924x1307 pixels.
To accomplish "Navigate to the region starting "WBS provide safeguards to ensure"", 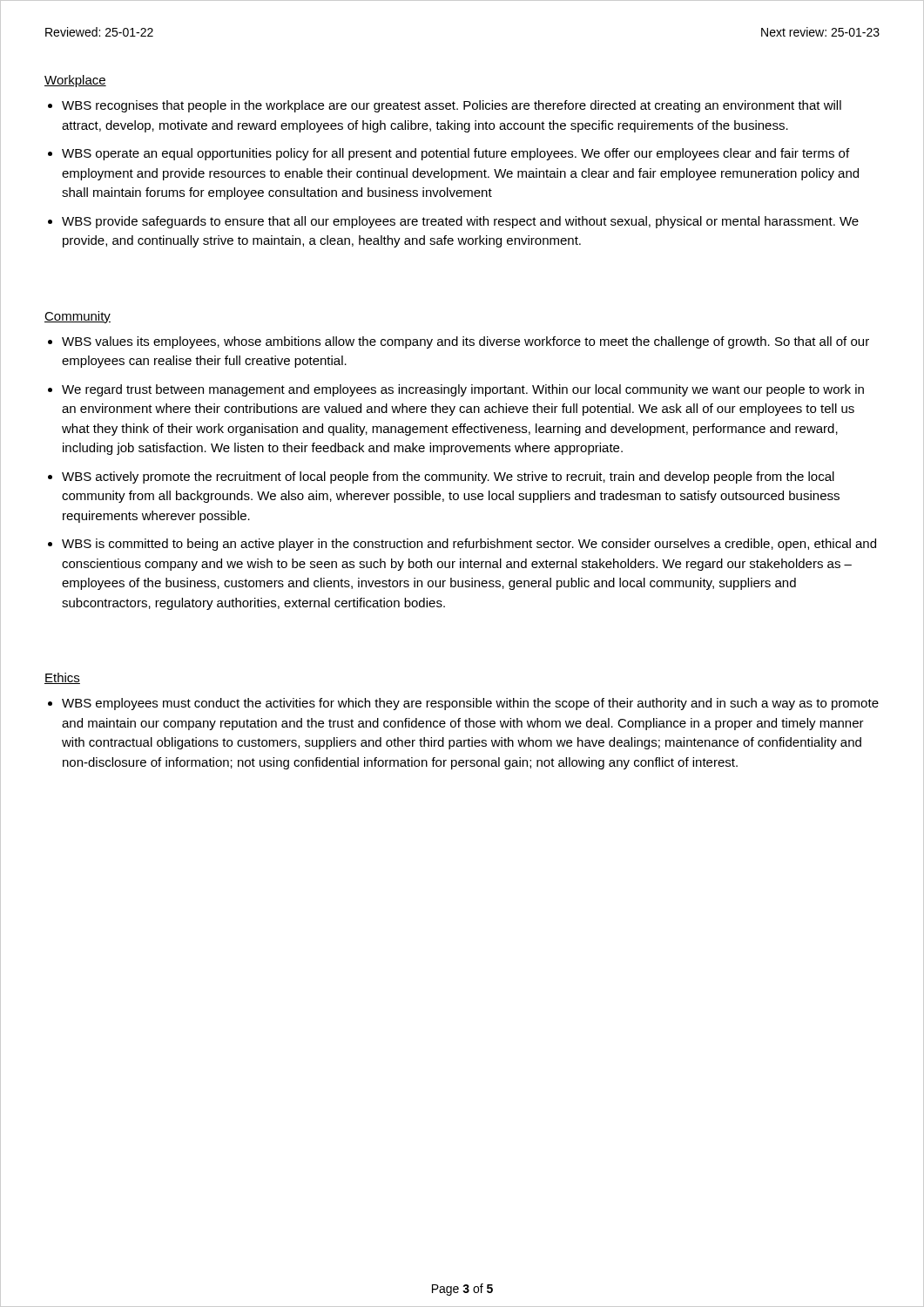I will pyautogui.click(x=460, y=230).
